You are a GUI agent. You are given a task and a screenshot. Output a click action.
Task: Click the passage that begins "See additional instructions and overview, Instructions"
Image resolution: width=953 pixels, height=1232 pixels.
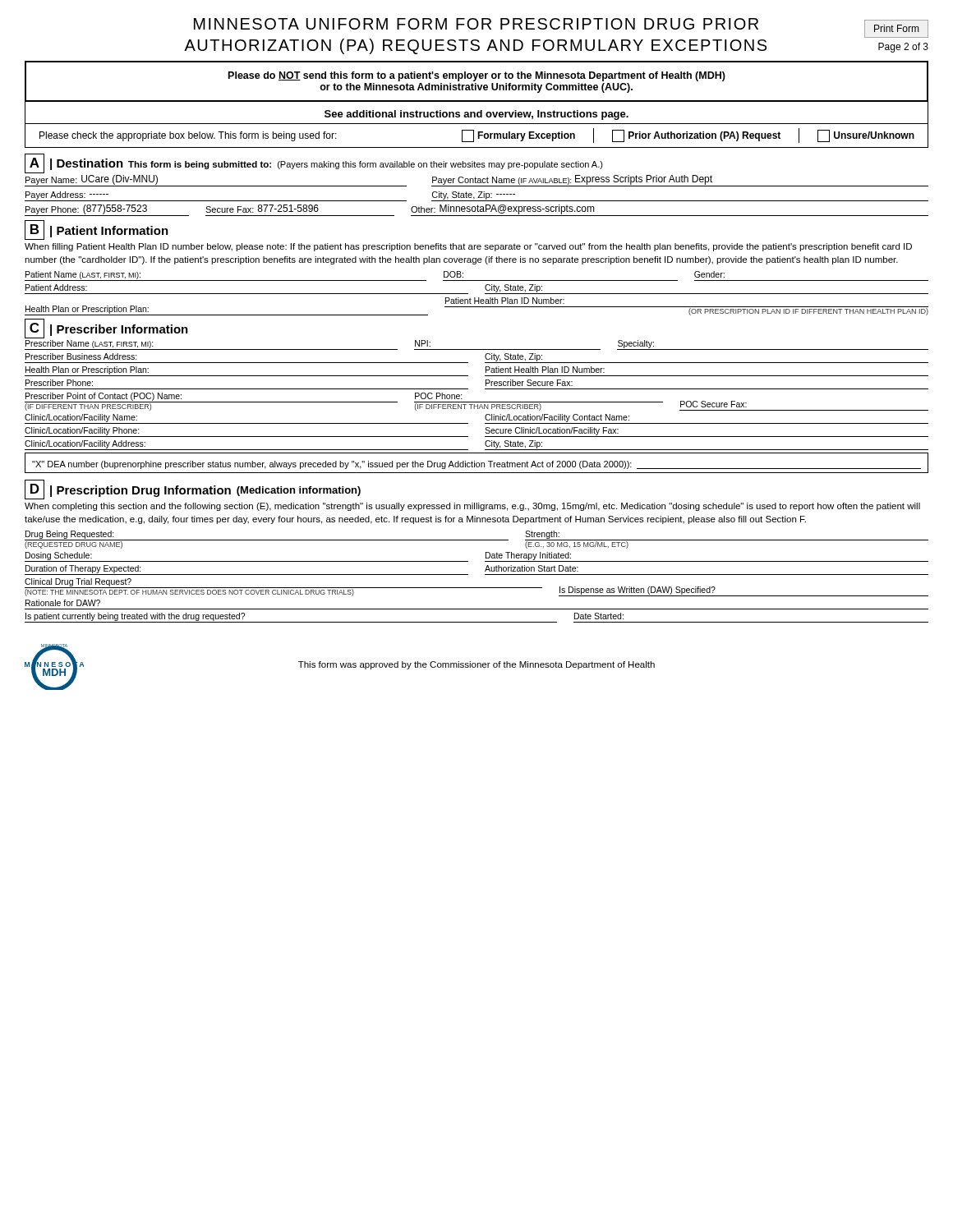coord(476,114)
